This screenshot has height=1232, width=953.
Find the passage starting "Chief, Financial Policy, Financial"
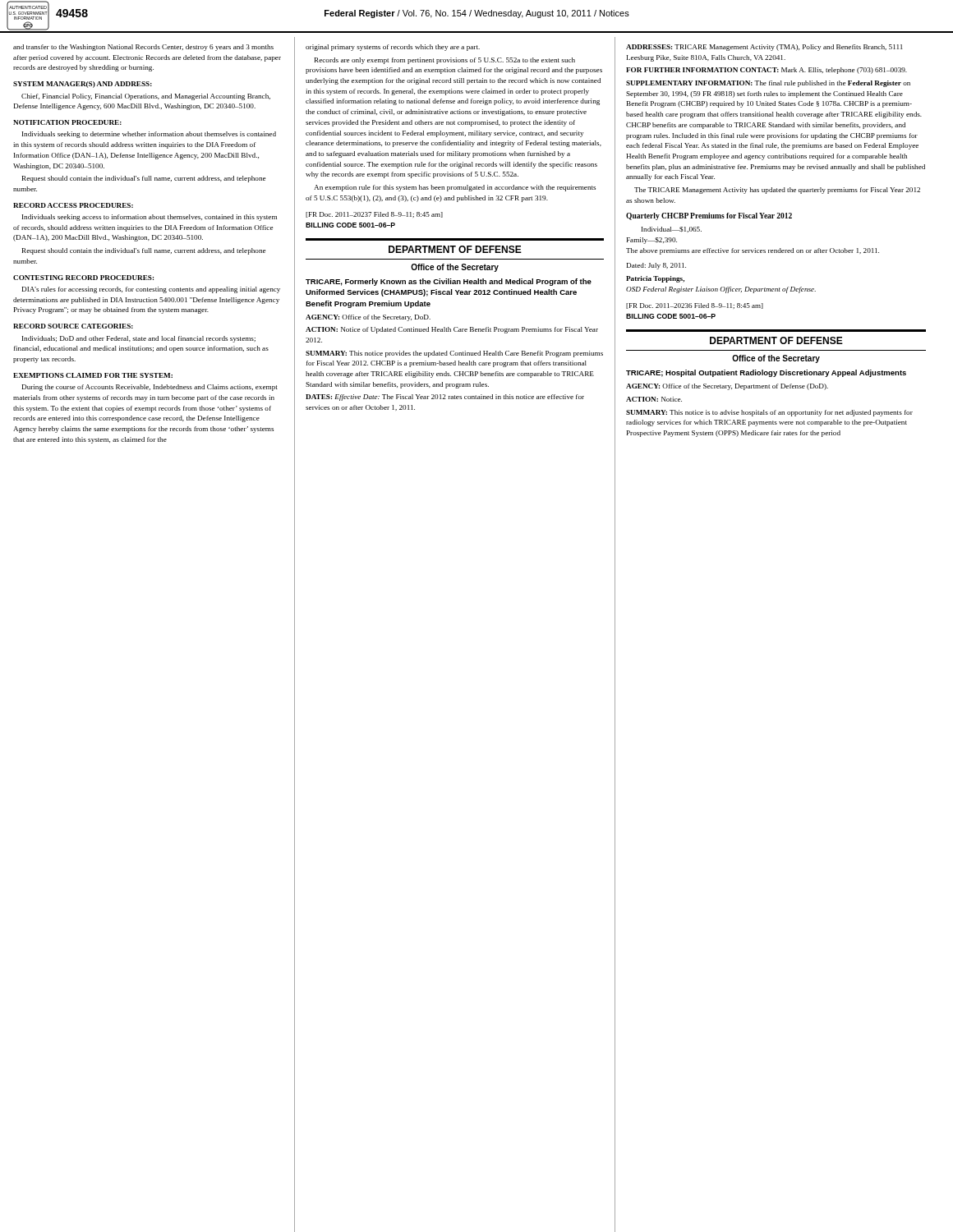pyautogui.click(x=142, y=101)
